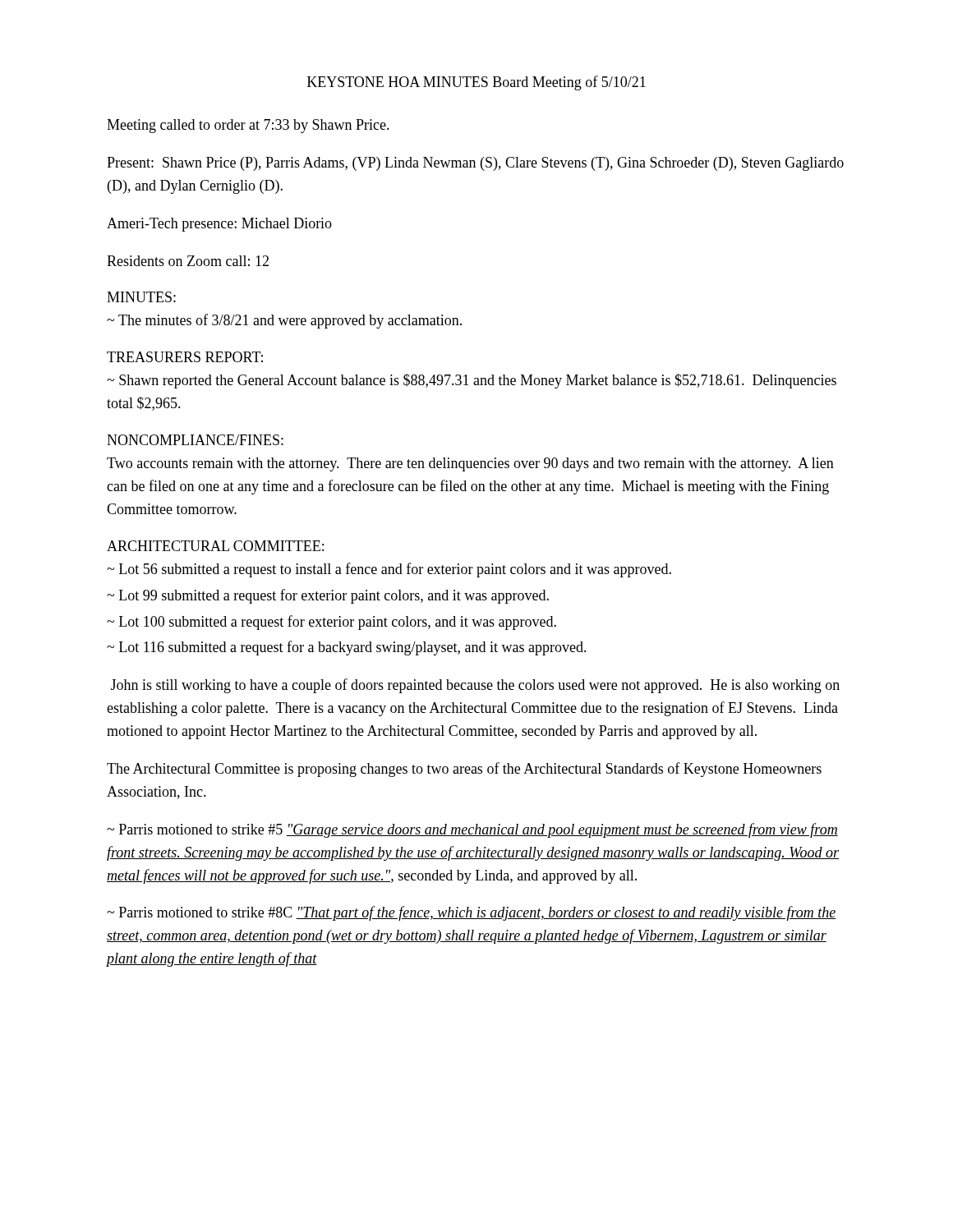Click on the region starting "John is still working to have a"
Viewport: 953px width, 1232px height.
(473, 708)
